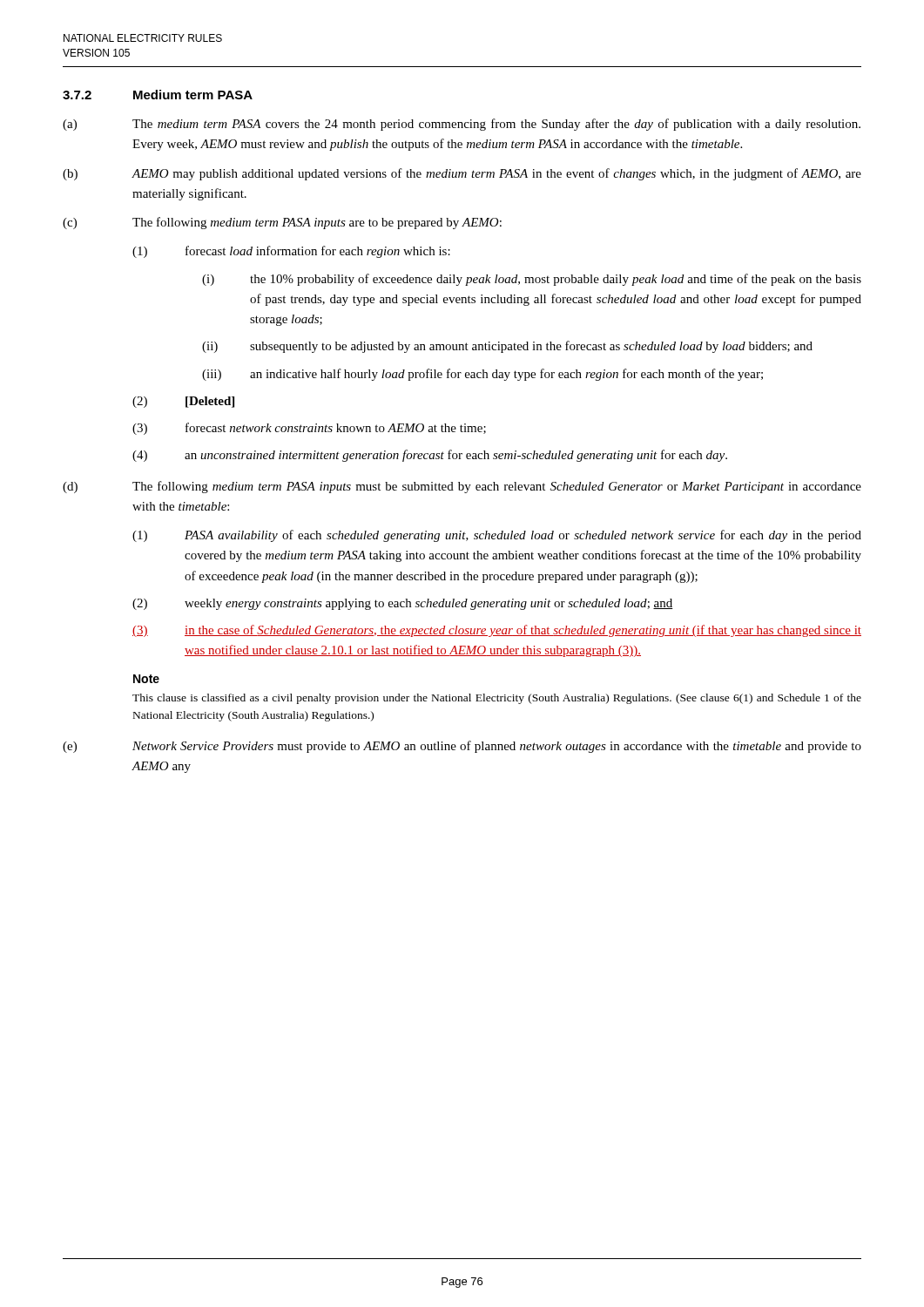
Task: Locate the region starting "(1) PASA availability of each scheduled generating"
Action: point(497,556)
